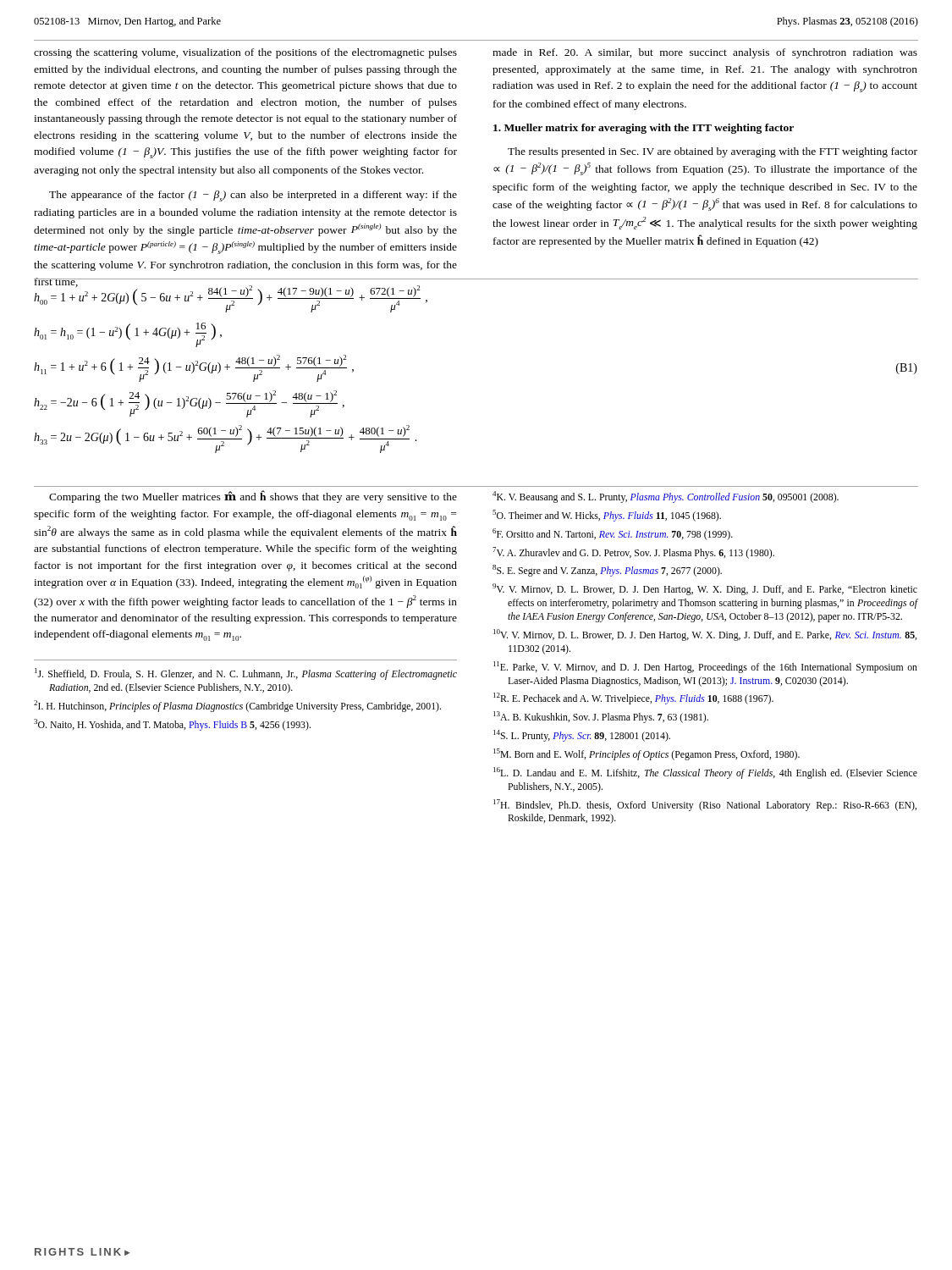
Task: Where is the passage that starts "1J. Sheffield, D. Froula, S. H. Glenzer,"?
Action: pyautogui.click(x=245, y=680)
